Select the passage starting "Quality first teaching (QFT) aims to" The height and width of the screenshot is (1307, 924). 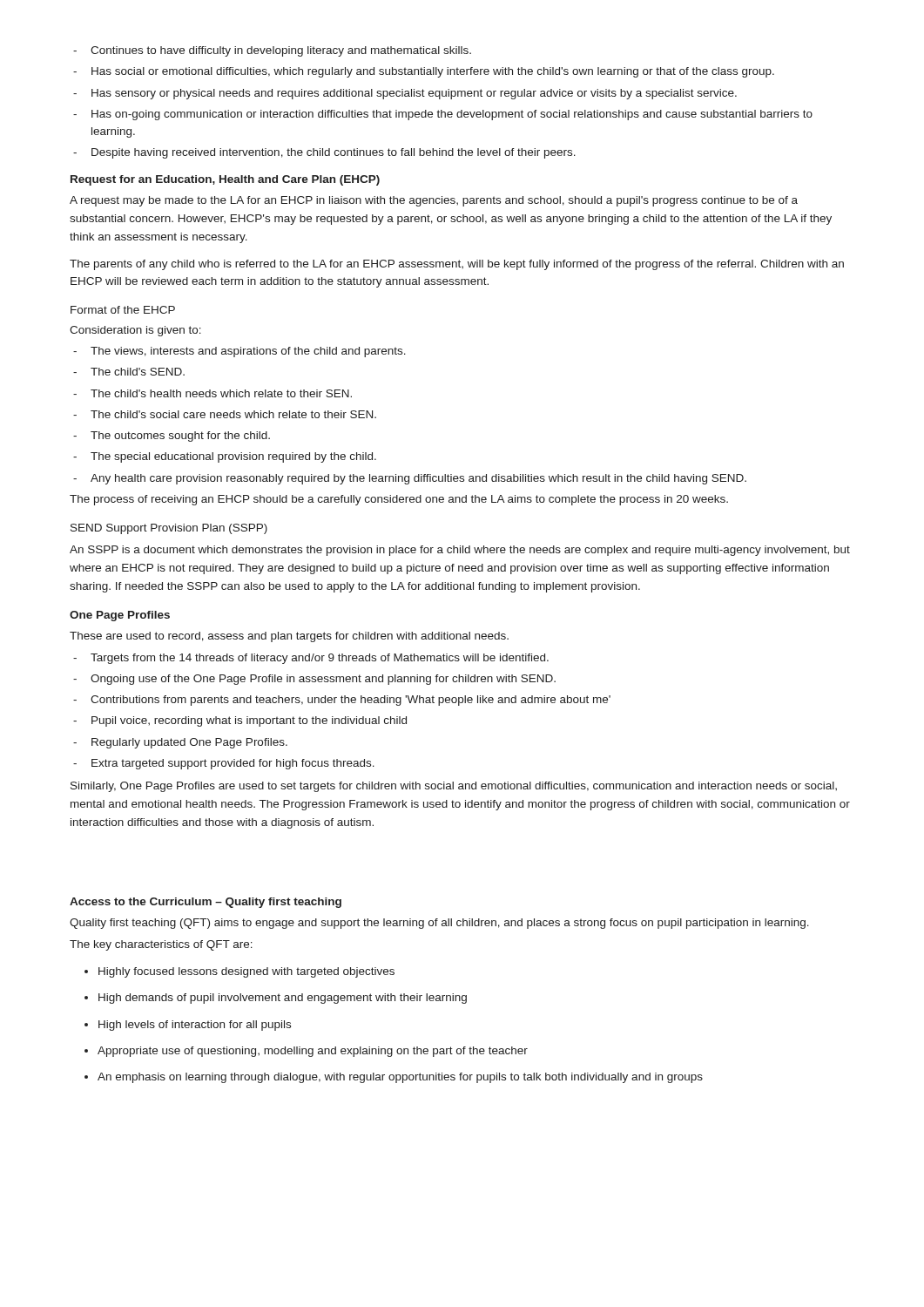point(440,922)
